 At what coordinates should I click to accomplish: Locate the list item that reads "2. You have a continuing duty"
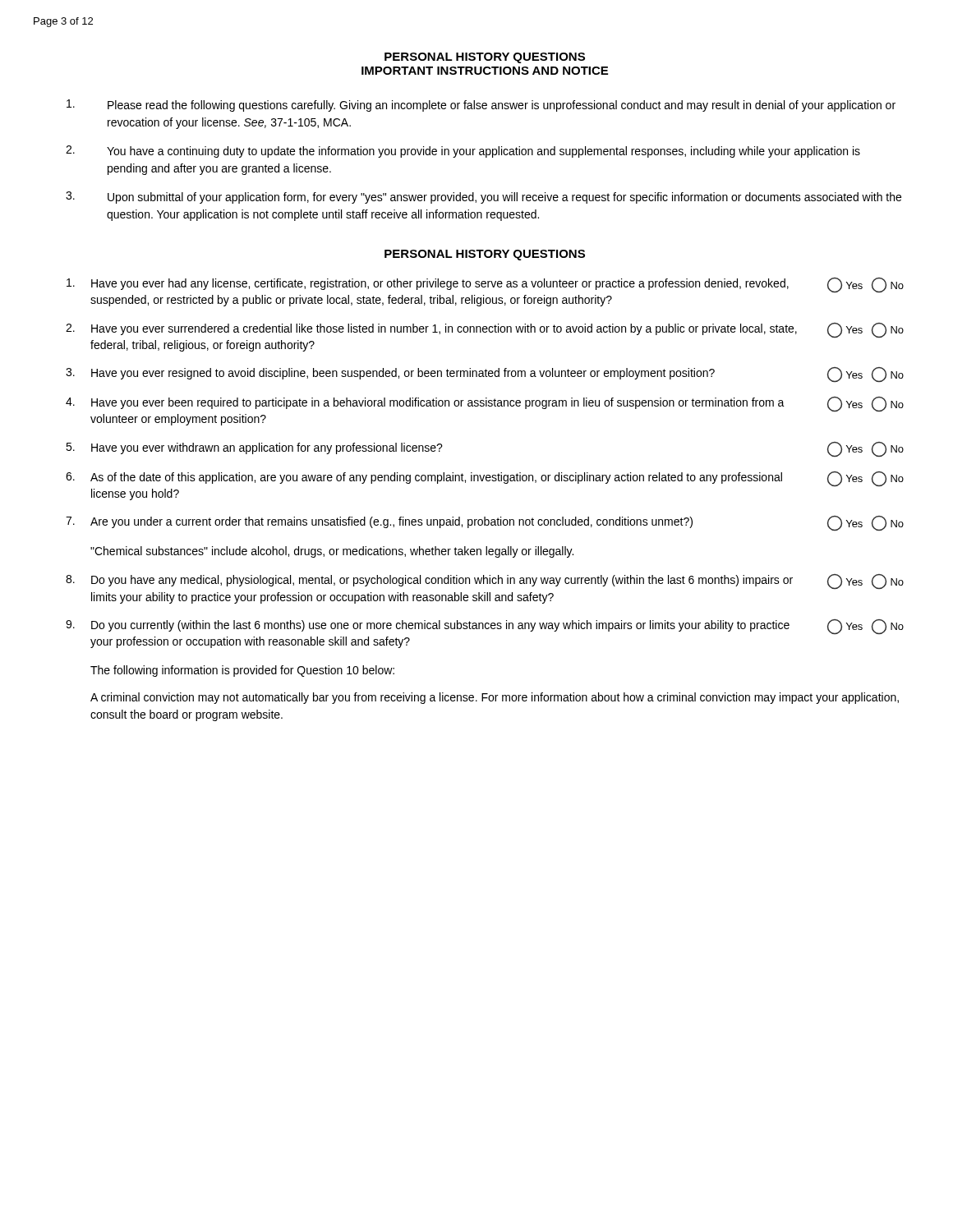(x=485, y=160)
